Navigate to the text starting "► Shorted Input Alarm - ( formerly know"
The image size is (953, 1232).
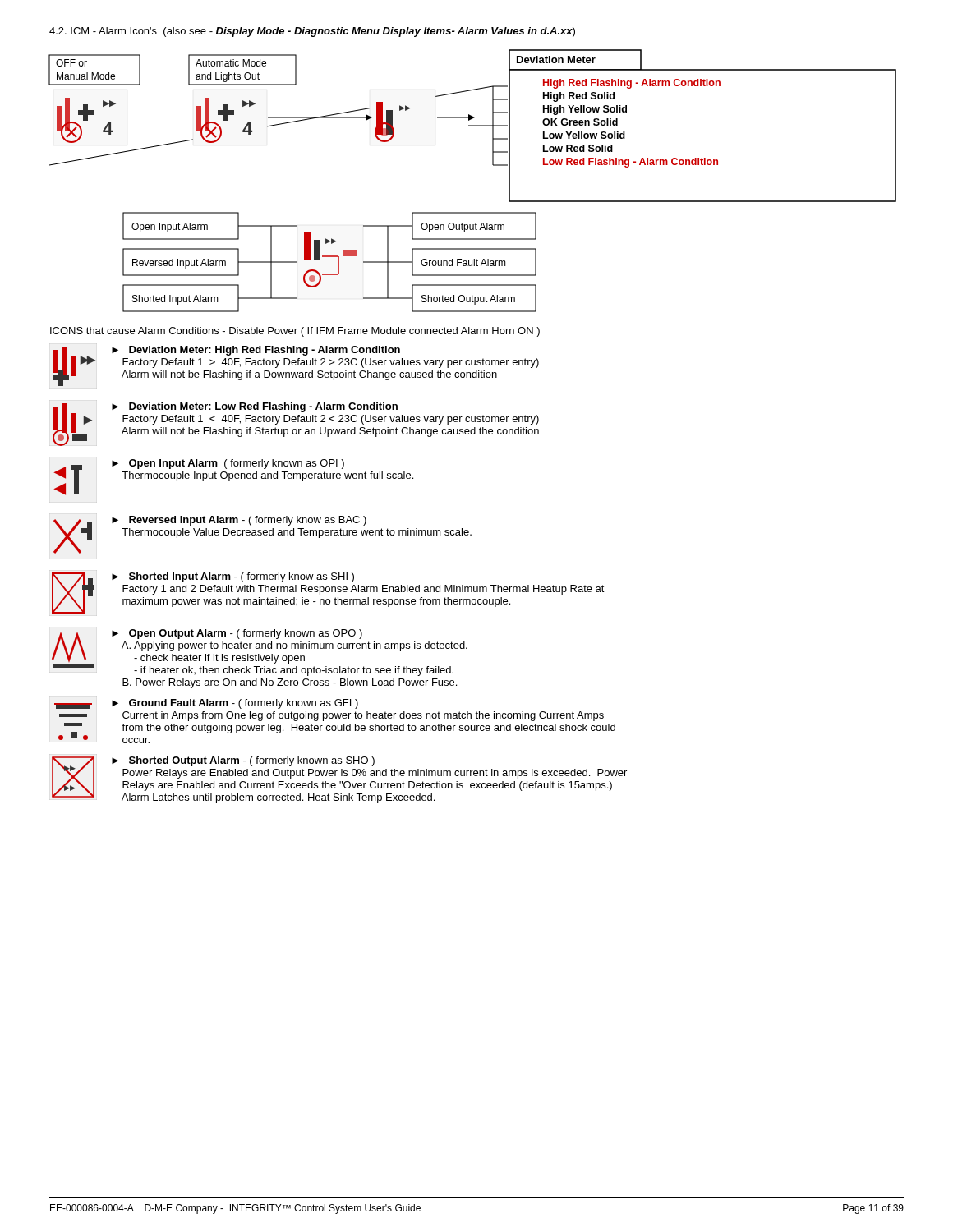(x=476, y=594)
